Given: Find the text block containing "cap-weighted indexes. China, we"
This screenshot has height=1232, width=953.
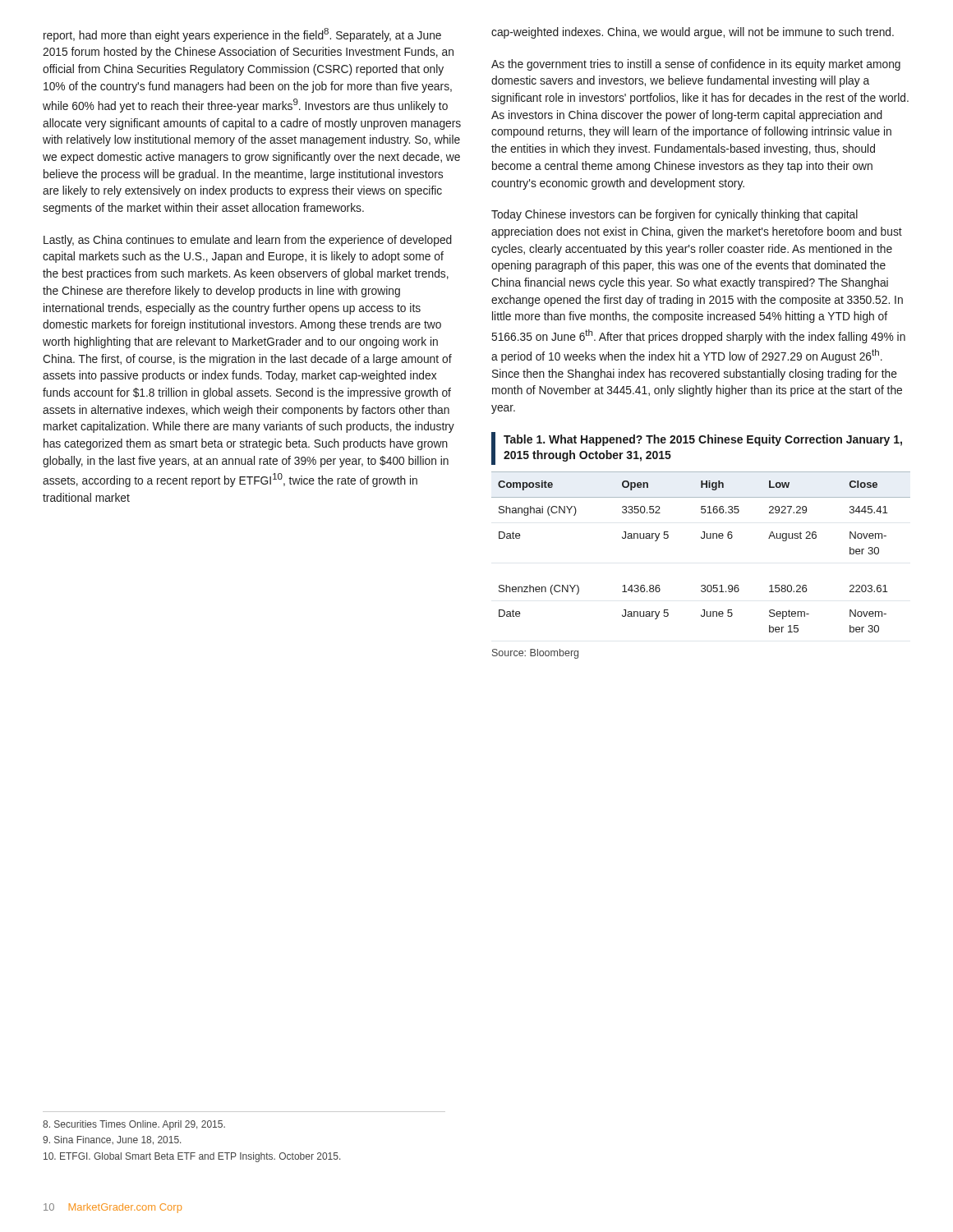Looking at the screenshot, I should (x=693, y=32).
